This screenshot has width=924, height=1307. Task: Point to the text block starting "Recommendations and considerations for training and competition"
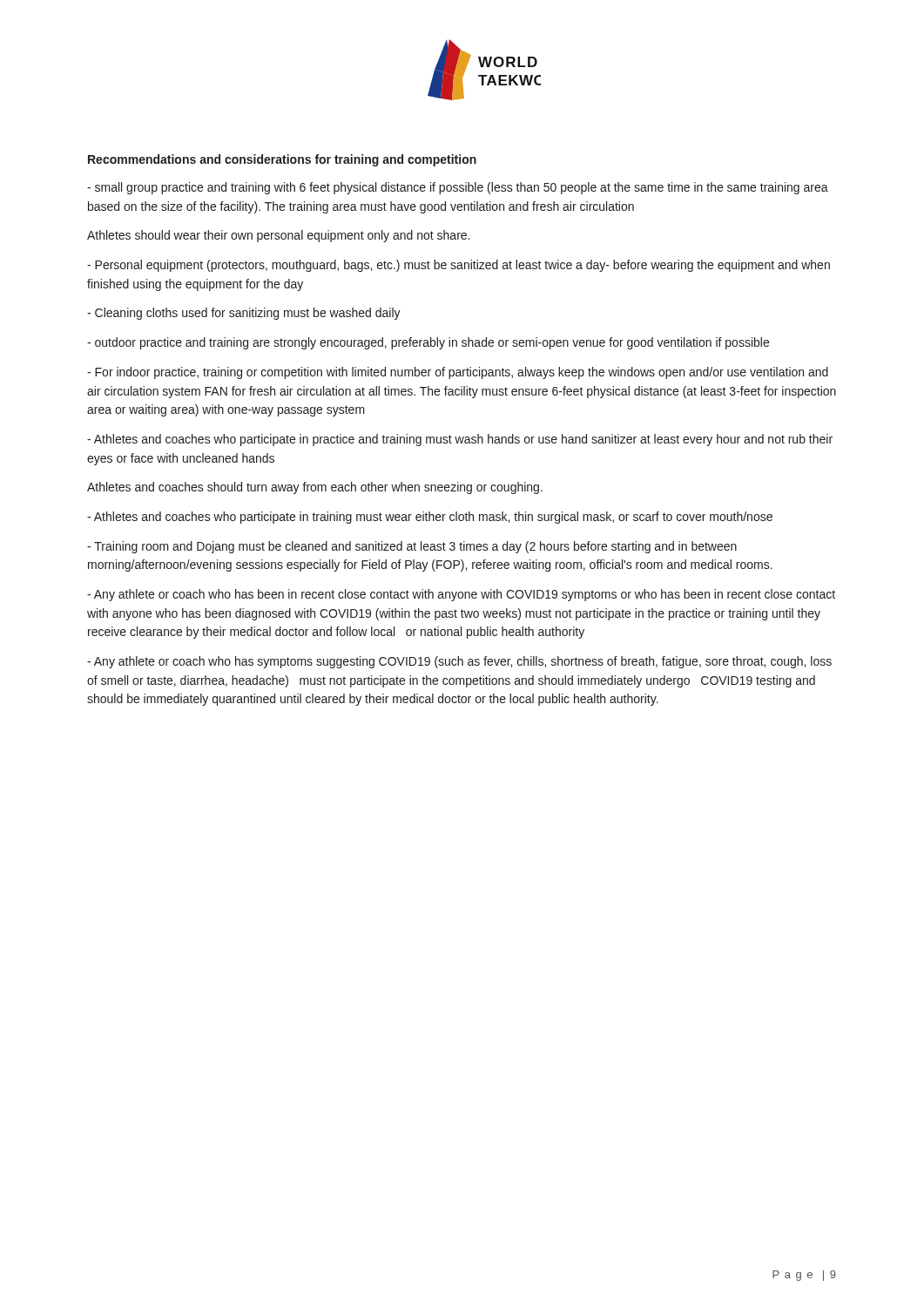click(282, 159)
